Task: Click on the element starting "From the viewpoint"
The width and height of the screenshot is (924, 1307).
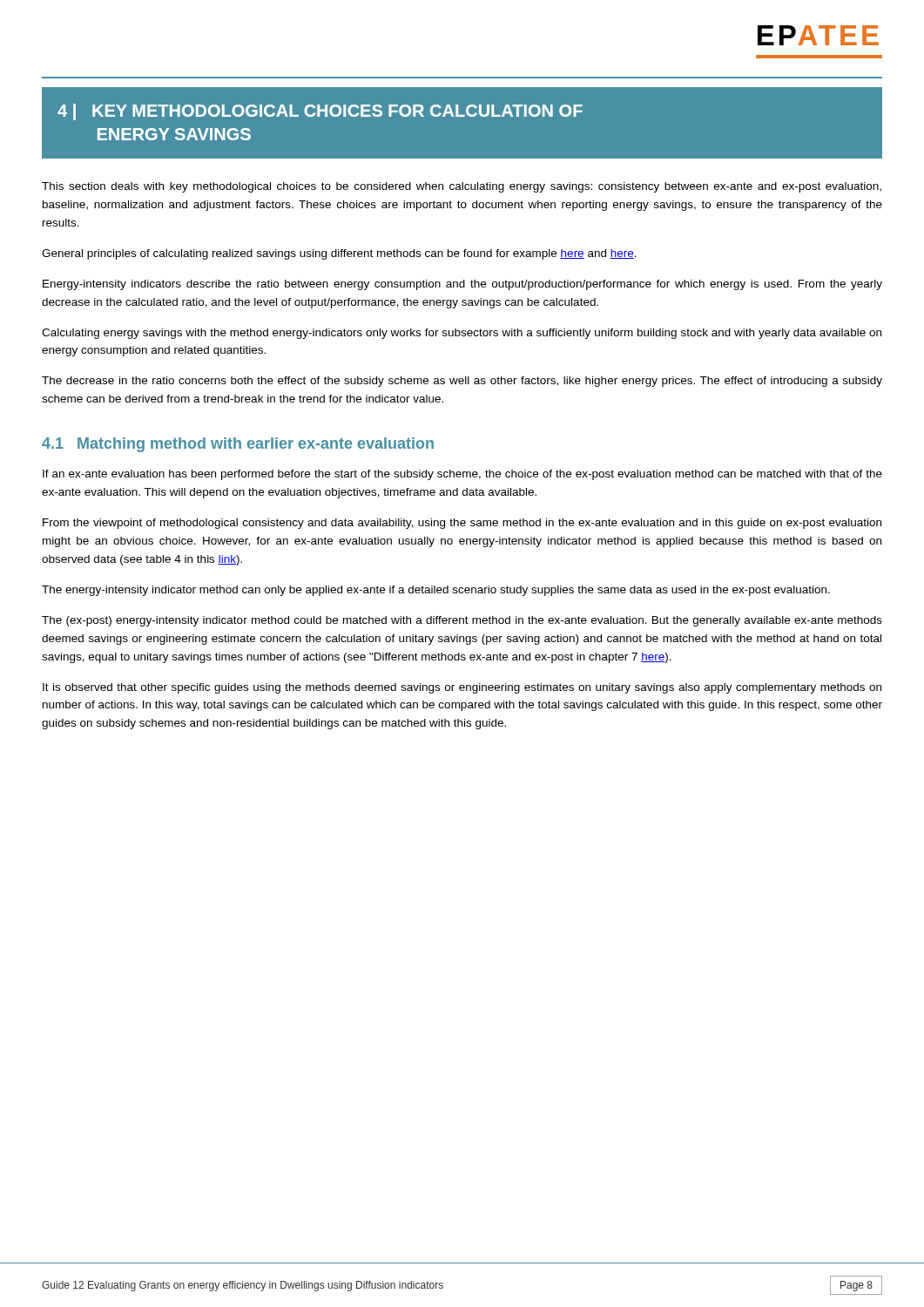Action: click(462, 541)
